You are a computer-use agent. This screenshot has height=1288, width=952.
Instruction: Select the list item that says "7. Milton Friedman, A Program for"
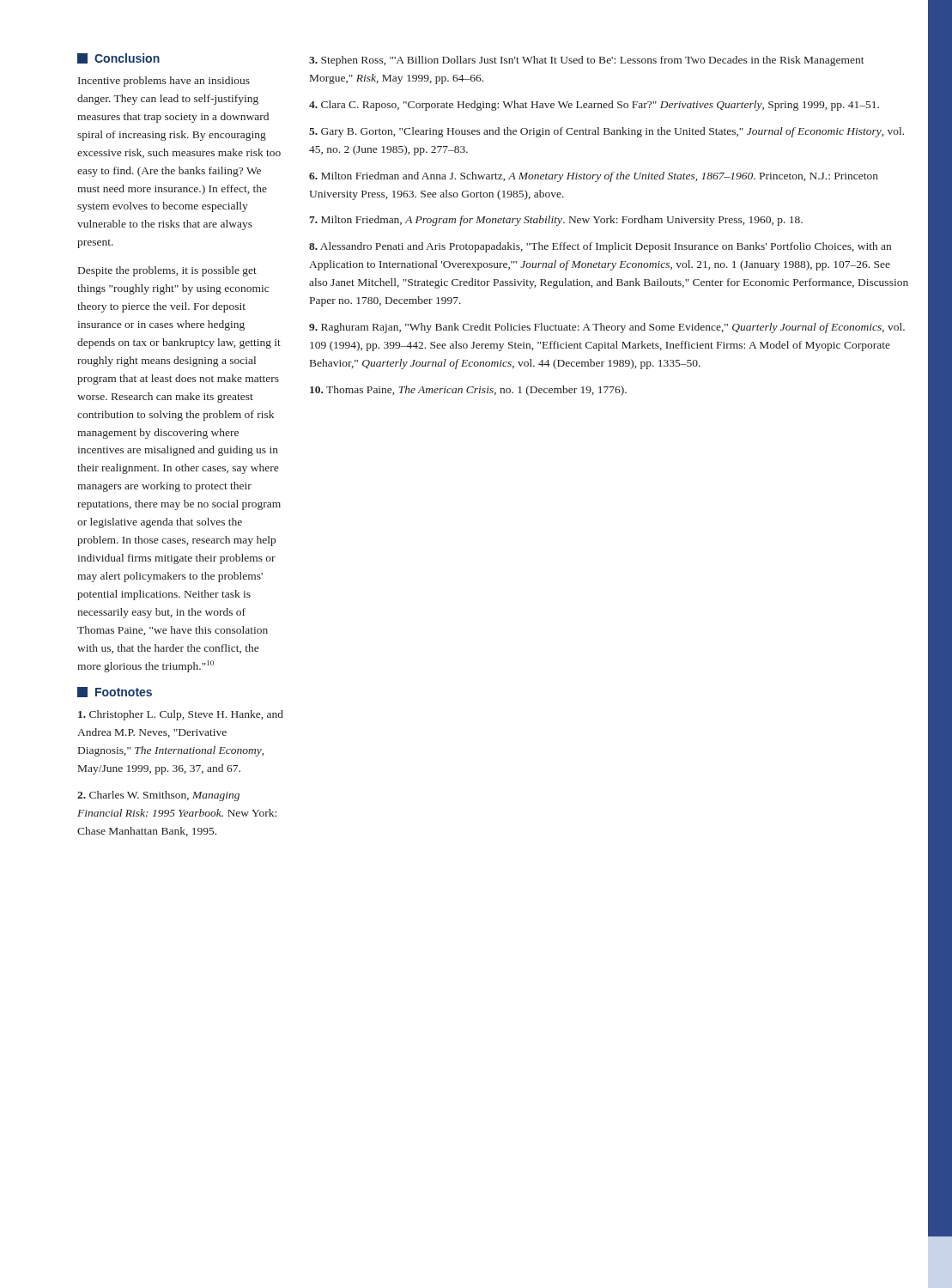pyautogui.click(x=556, y=220)
